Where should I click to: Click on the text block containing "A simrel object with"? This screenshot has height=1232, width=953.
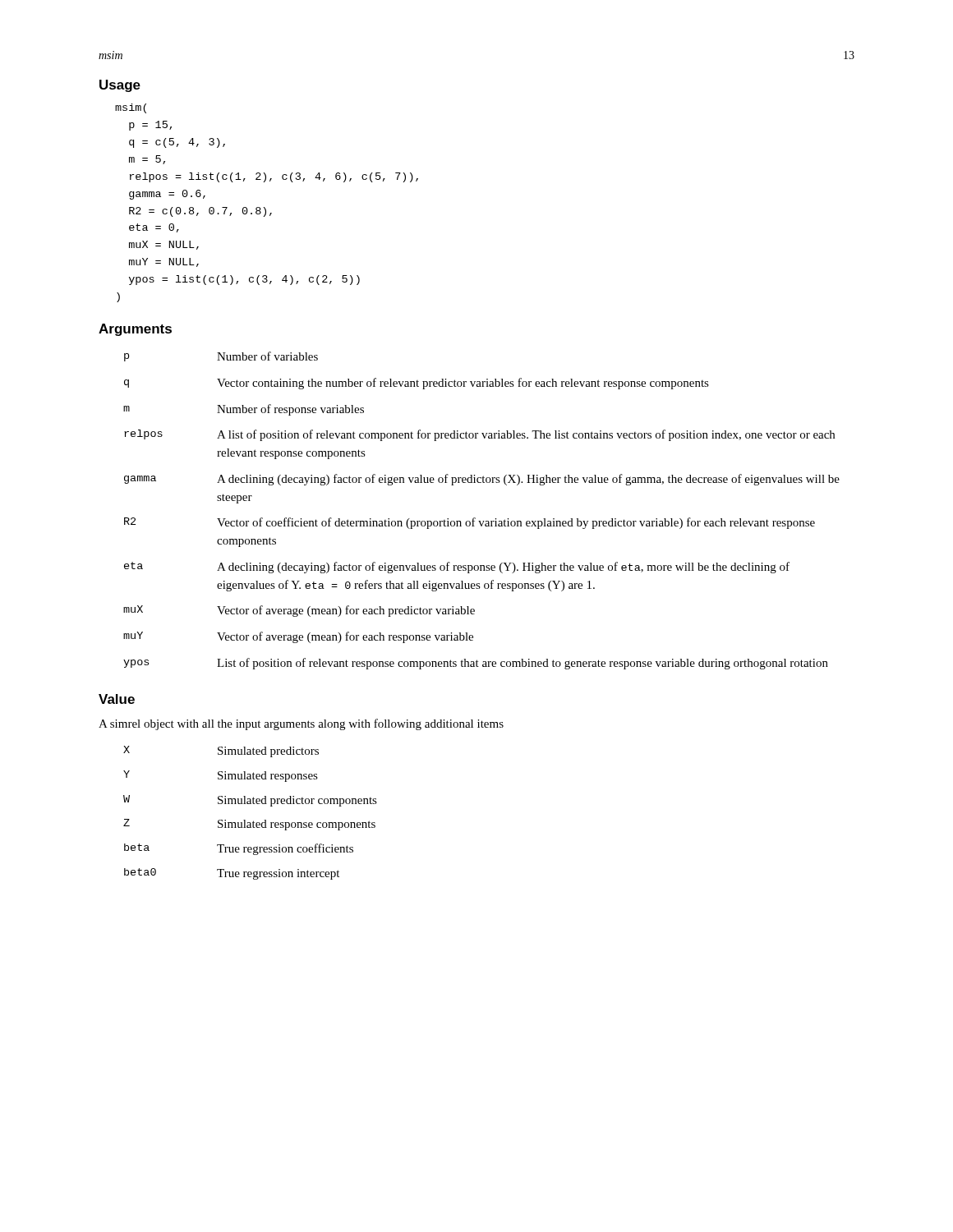(476, 723)
